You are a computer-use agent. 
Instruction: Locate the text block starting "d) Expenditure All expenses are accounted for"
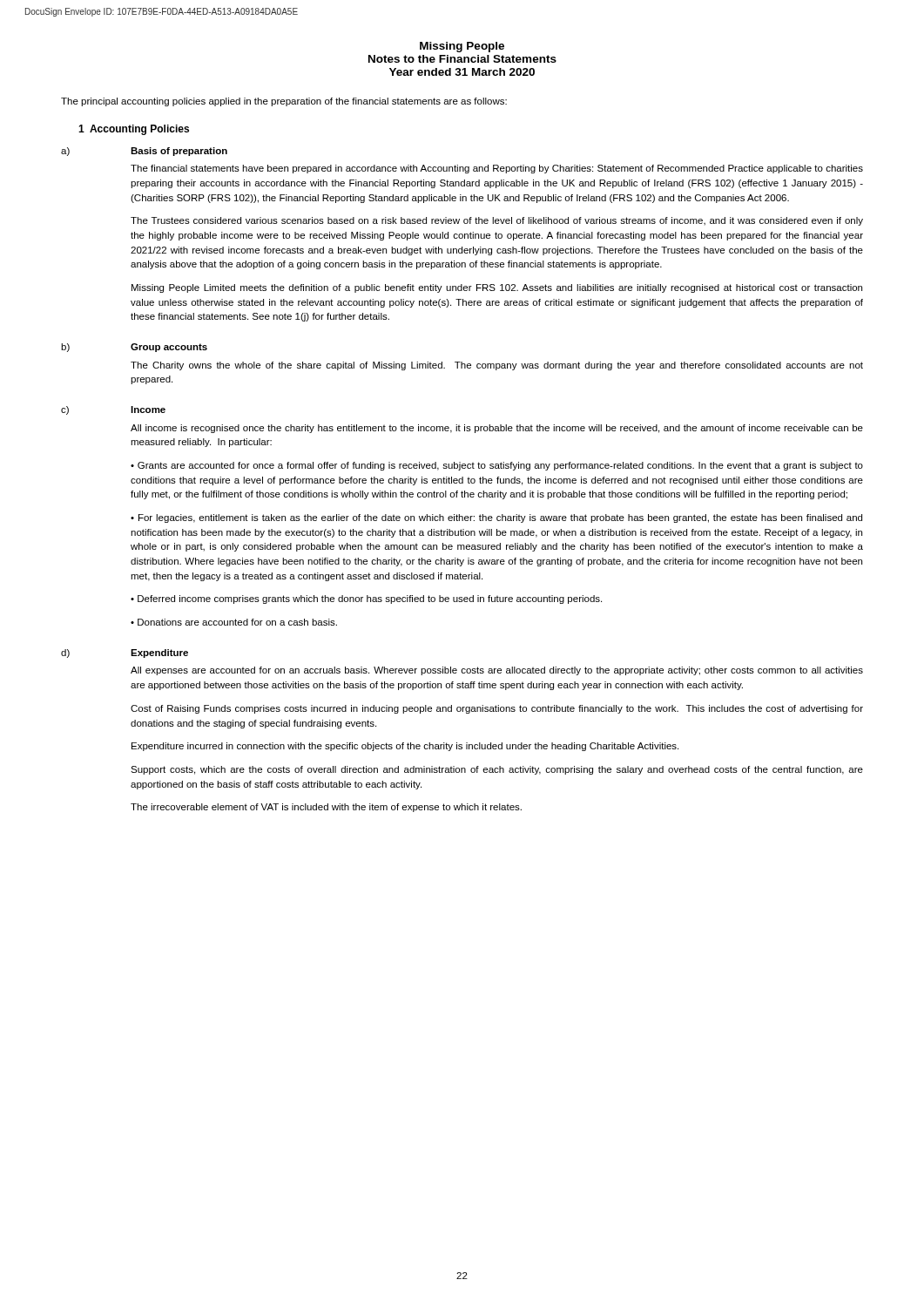click(x=462, y=734)
